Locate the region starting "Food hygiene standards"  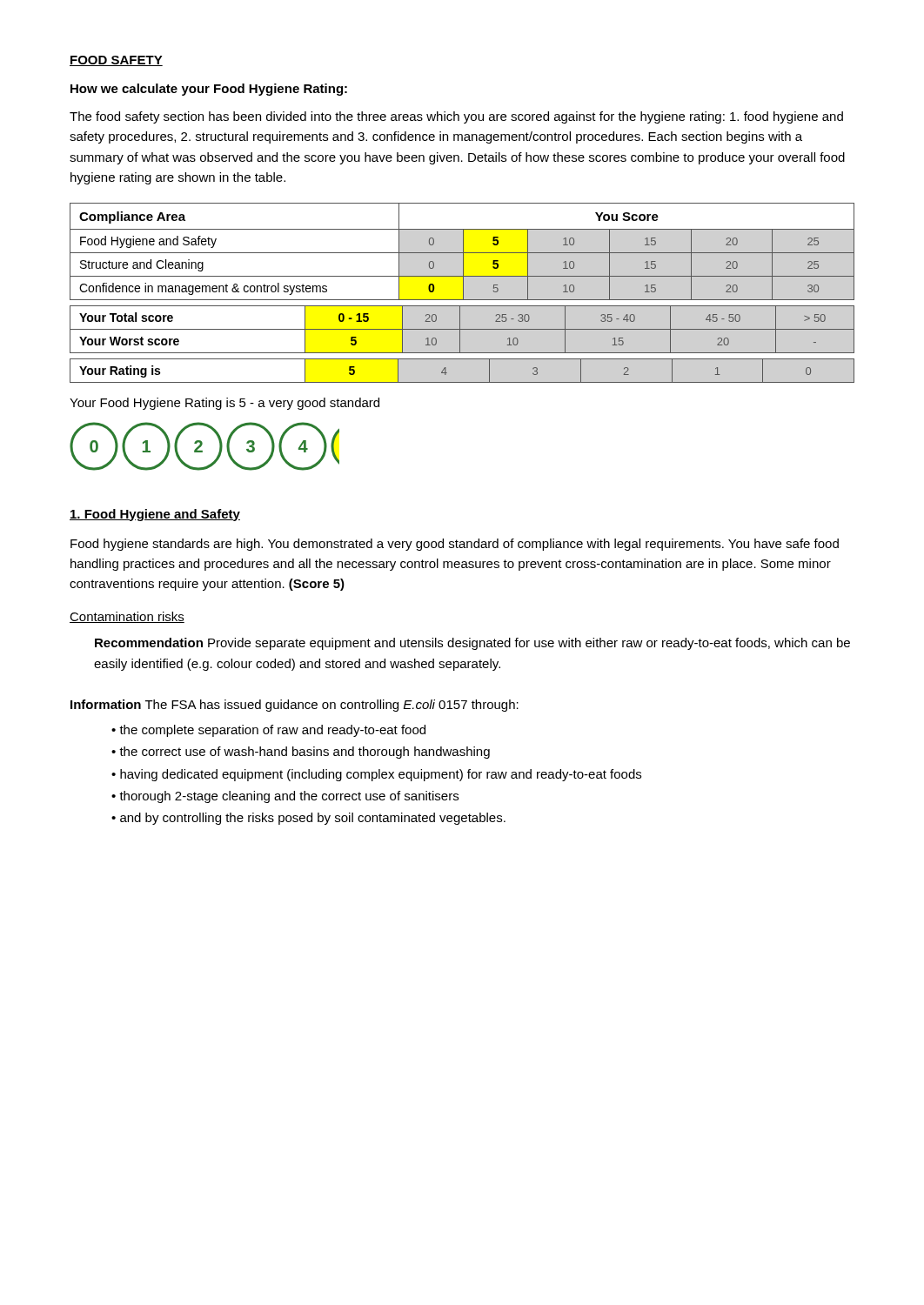(454, 563)
